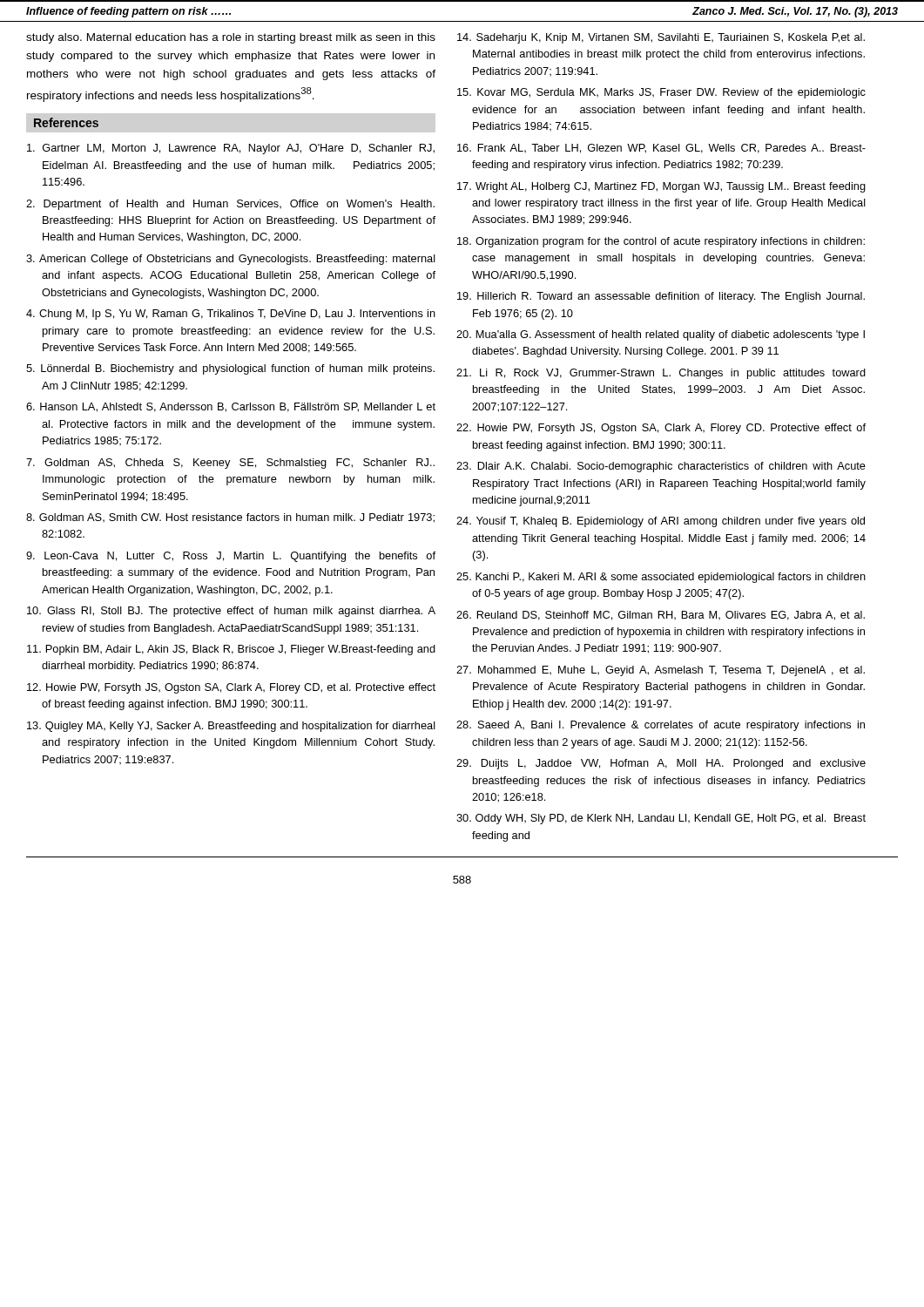Navigate to the passage starting "27. Mohammed E, Muhe L, Geyid A, Asmelash"

[x=661, y=686]
